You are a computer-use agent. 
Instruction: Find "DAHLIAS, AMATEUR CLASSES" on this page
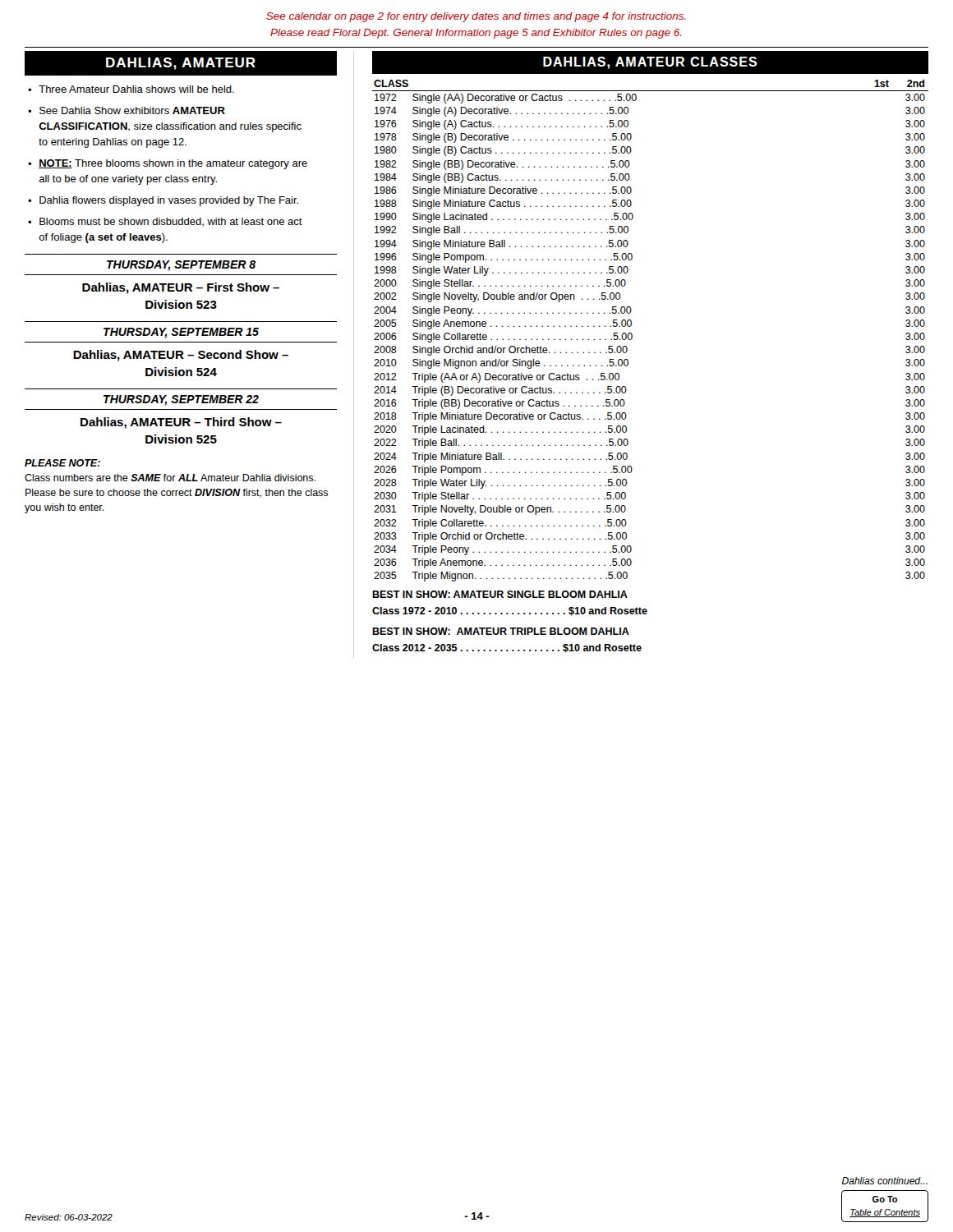[650, 62]
